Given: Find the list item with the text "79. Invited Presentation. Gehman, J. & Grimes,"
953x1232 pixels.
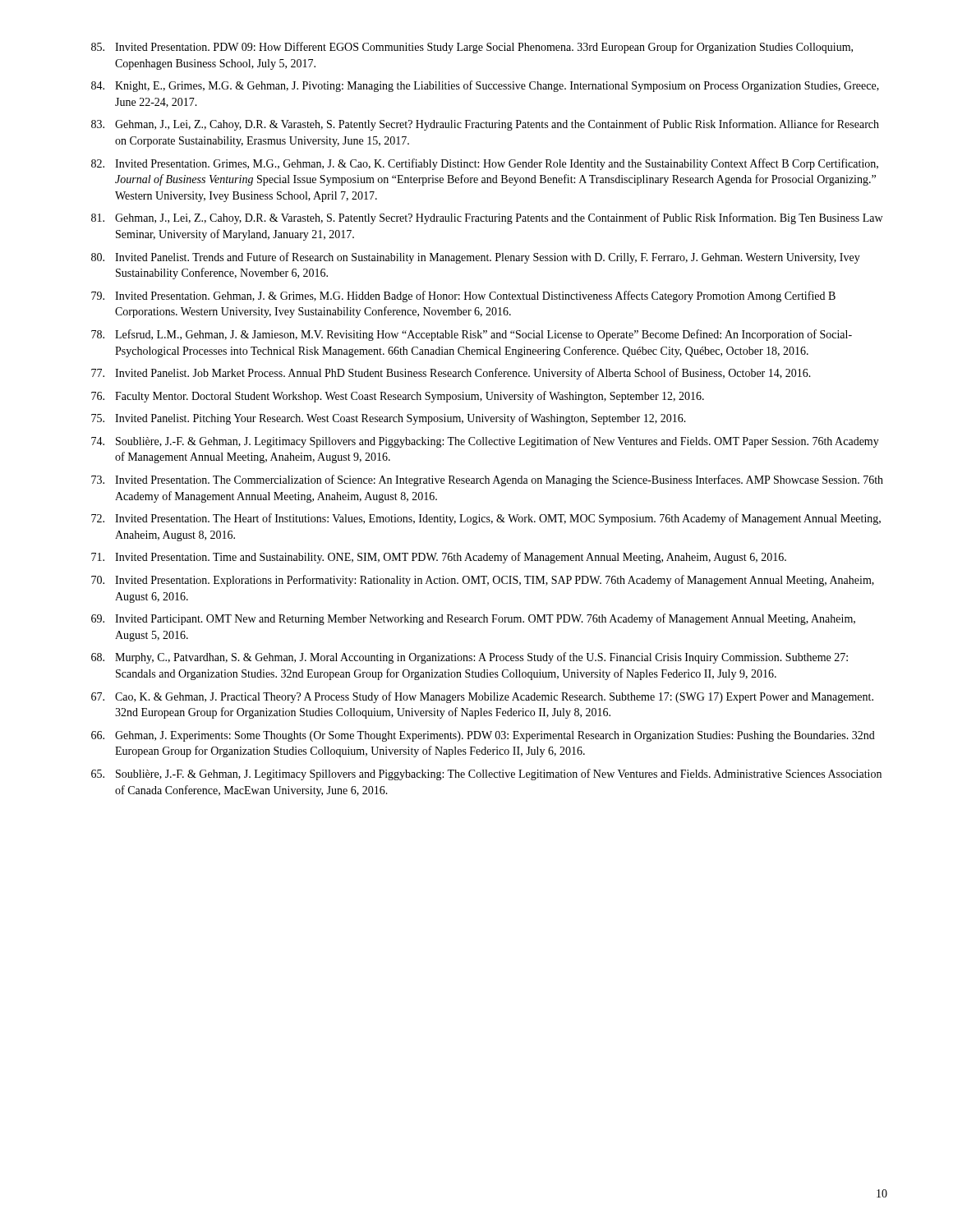Looking at the screenshot, I should (x=476, y=304).
